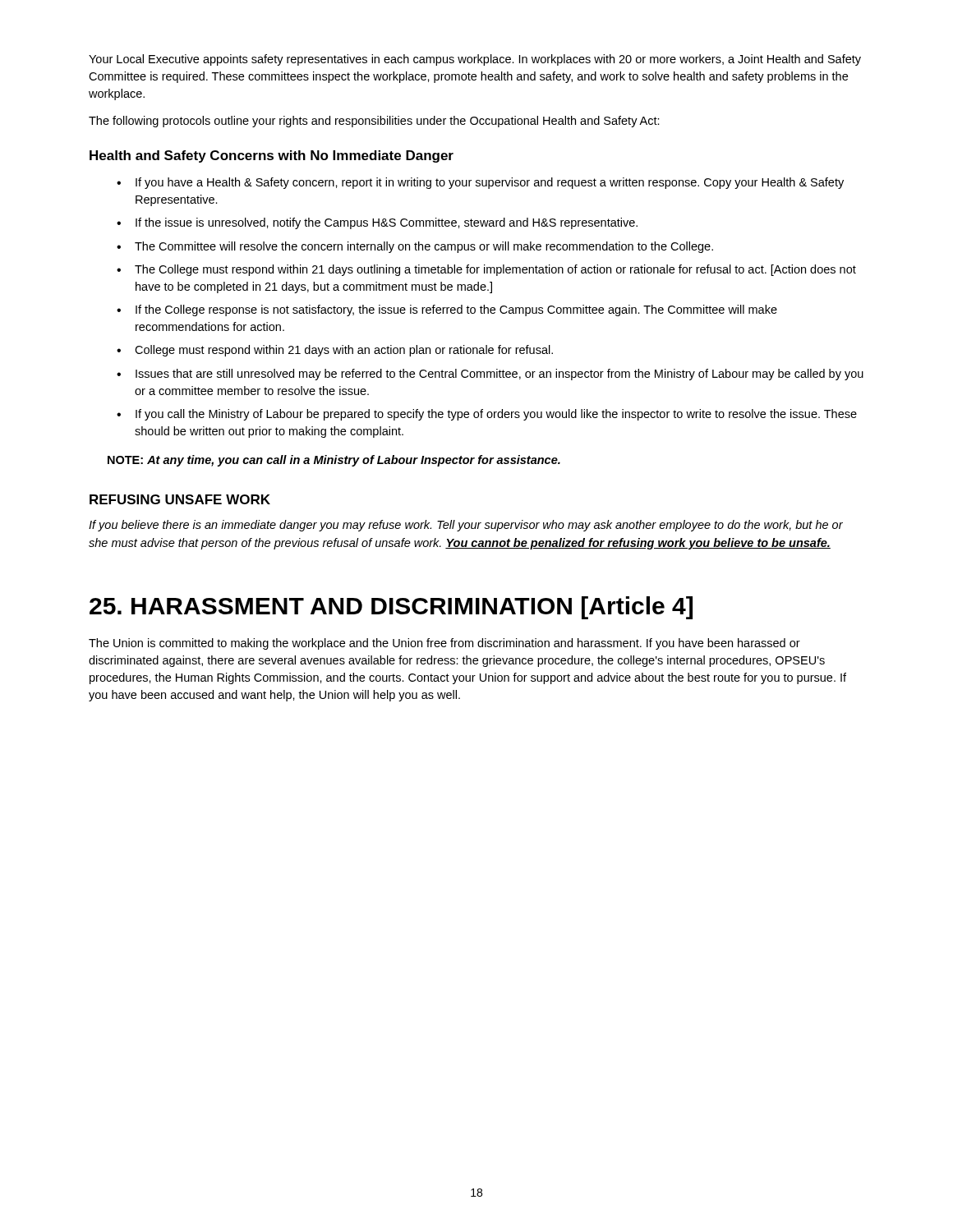Select the element starting "Your Local Executive appoints safety representatives in"
Viewport: 953px width, 1232px height.
click(x=475, y=76)
